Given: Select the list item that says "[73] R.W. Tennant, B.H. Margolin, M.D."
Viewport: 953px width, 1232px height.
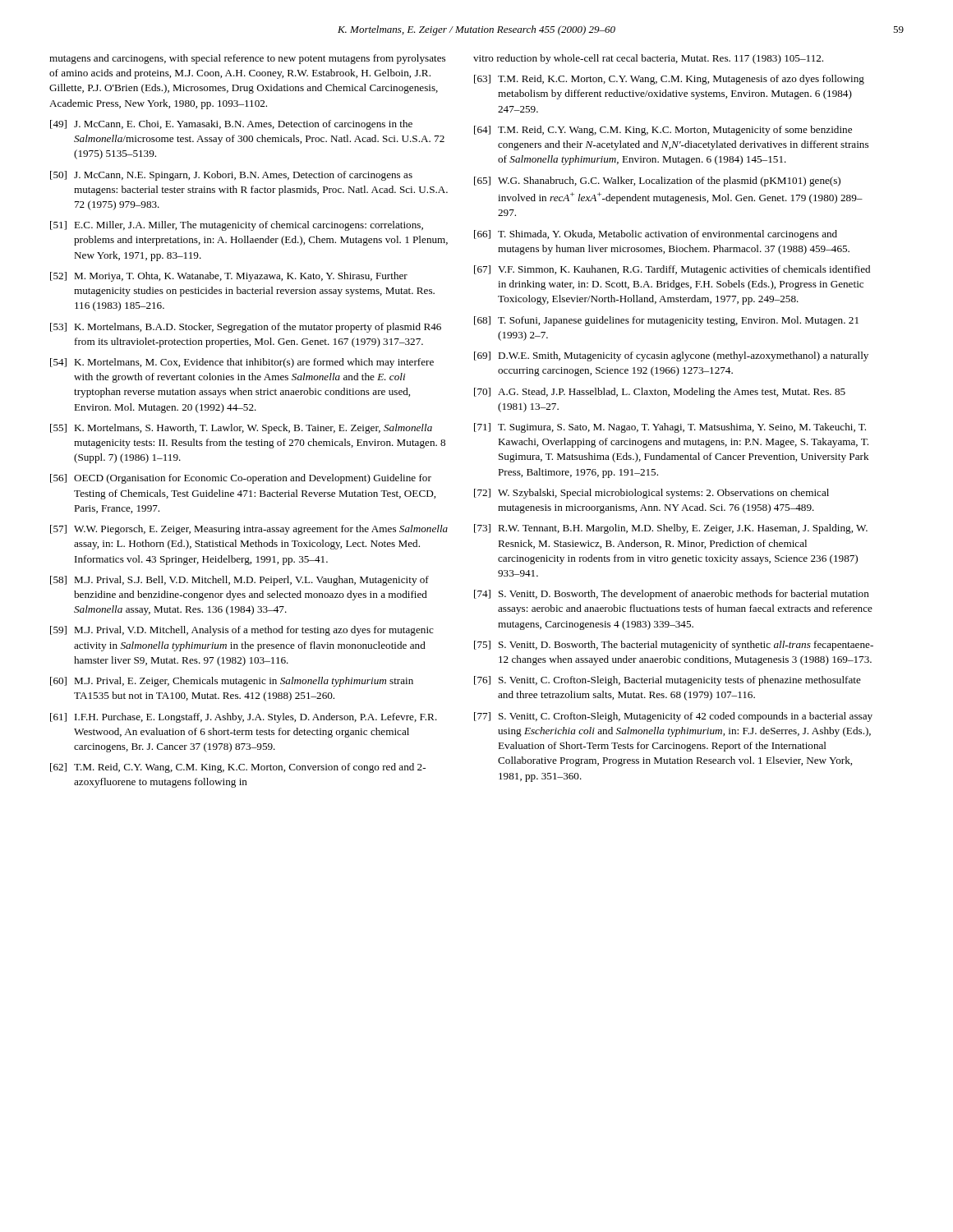Looking at the screenshot, I should 674,551.
